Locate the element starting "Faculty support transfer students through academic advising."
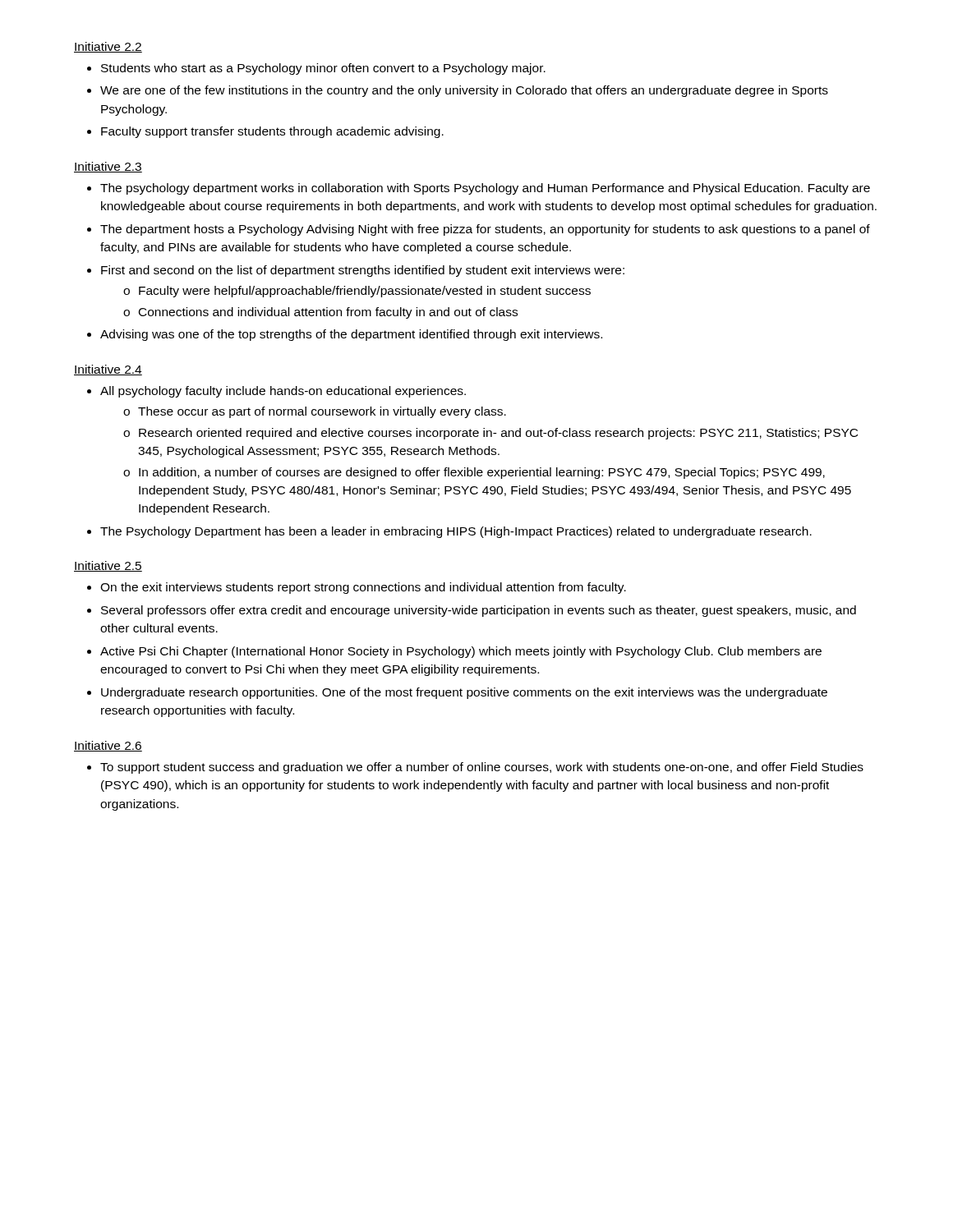This screenshot has height=1232, width=953. click(272, 131)
